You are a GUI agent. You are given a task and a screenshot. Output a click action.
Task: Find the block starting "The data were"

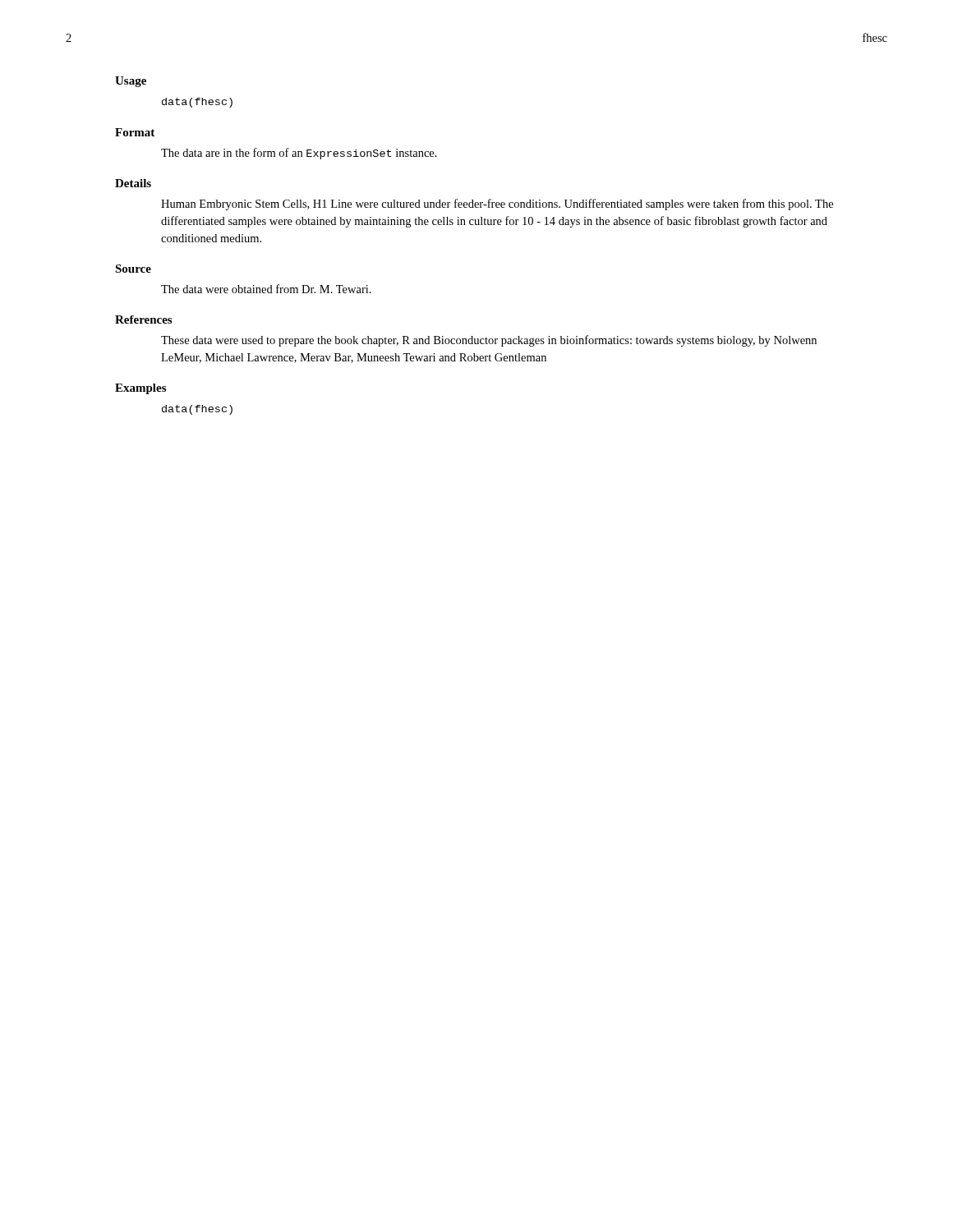(266, 289)
